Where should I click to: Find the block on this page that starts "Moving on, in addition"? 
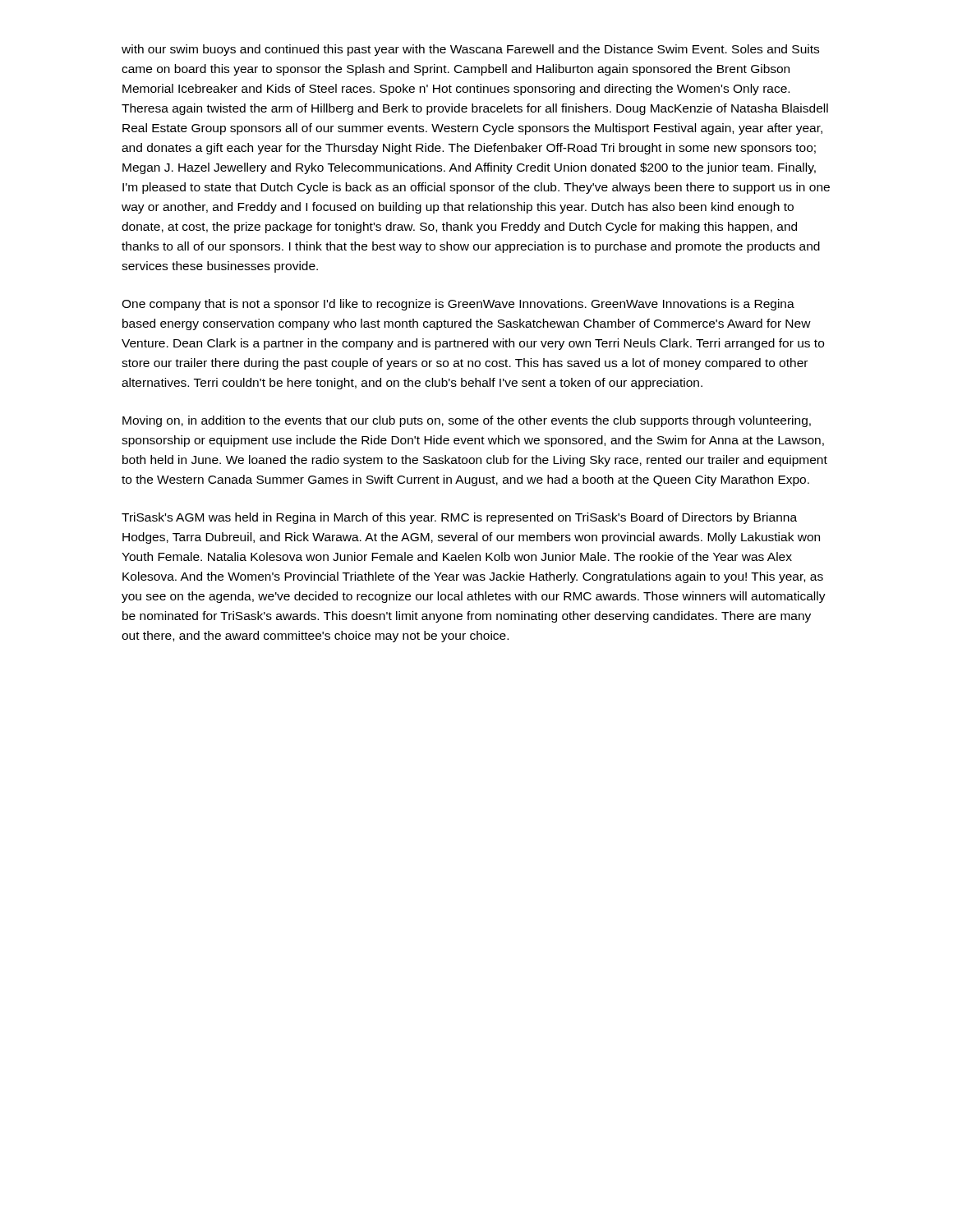click(474, 450)
